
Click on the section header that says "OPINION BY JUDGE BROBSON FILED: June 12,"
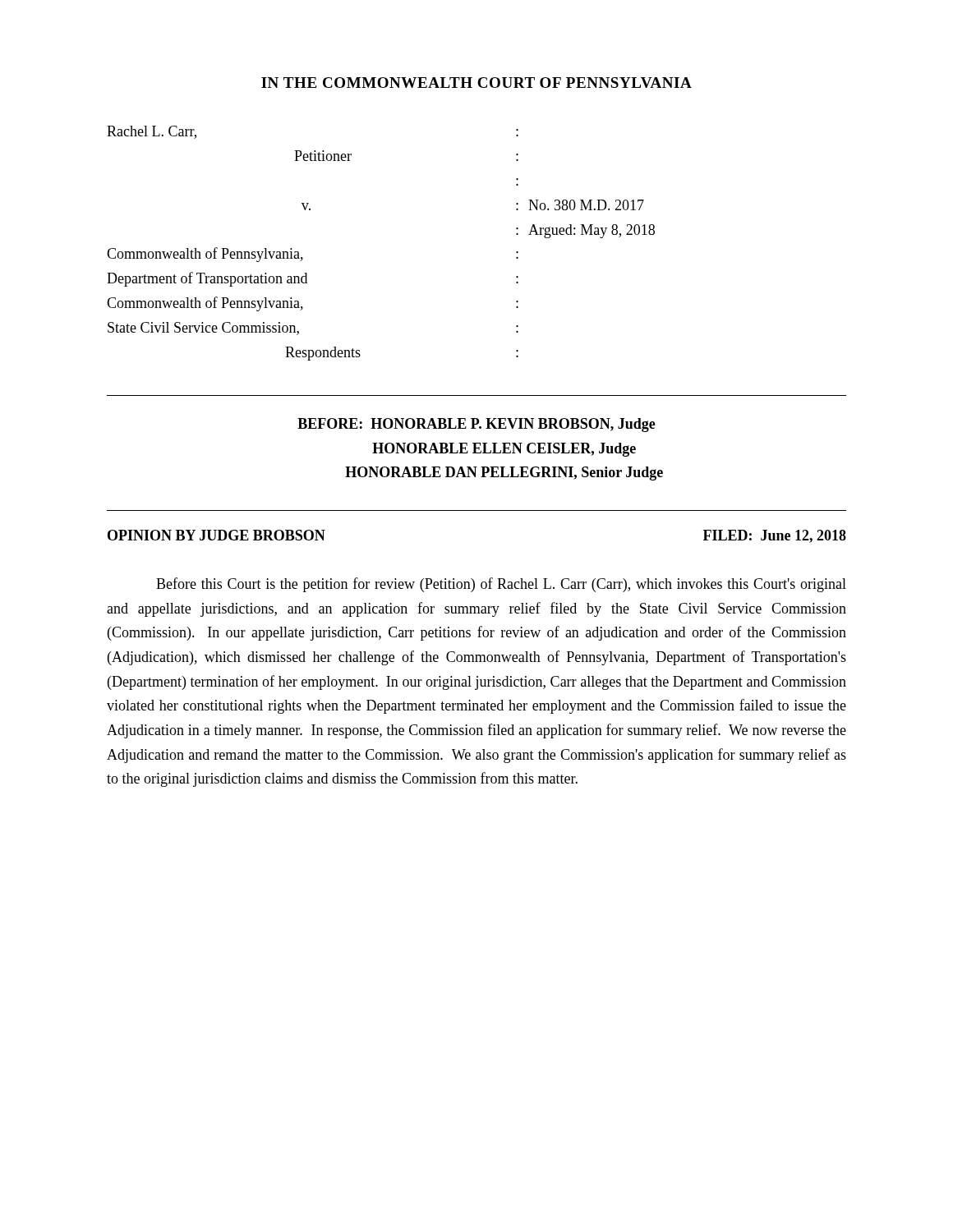(x=215, y=536)
